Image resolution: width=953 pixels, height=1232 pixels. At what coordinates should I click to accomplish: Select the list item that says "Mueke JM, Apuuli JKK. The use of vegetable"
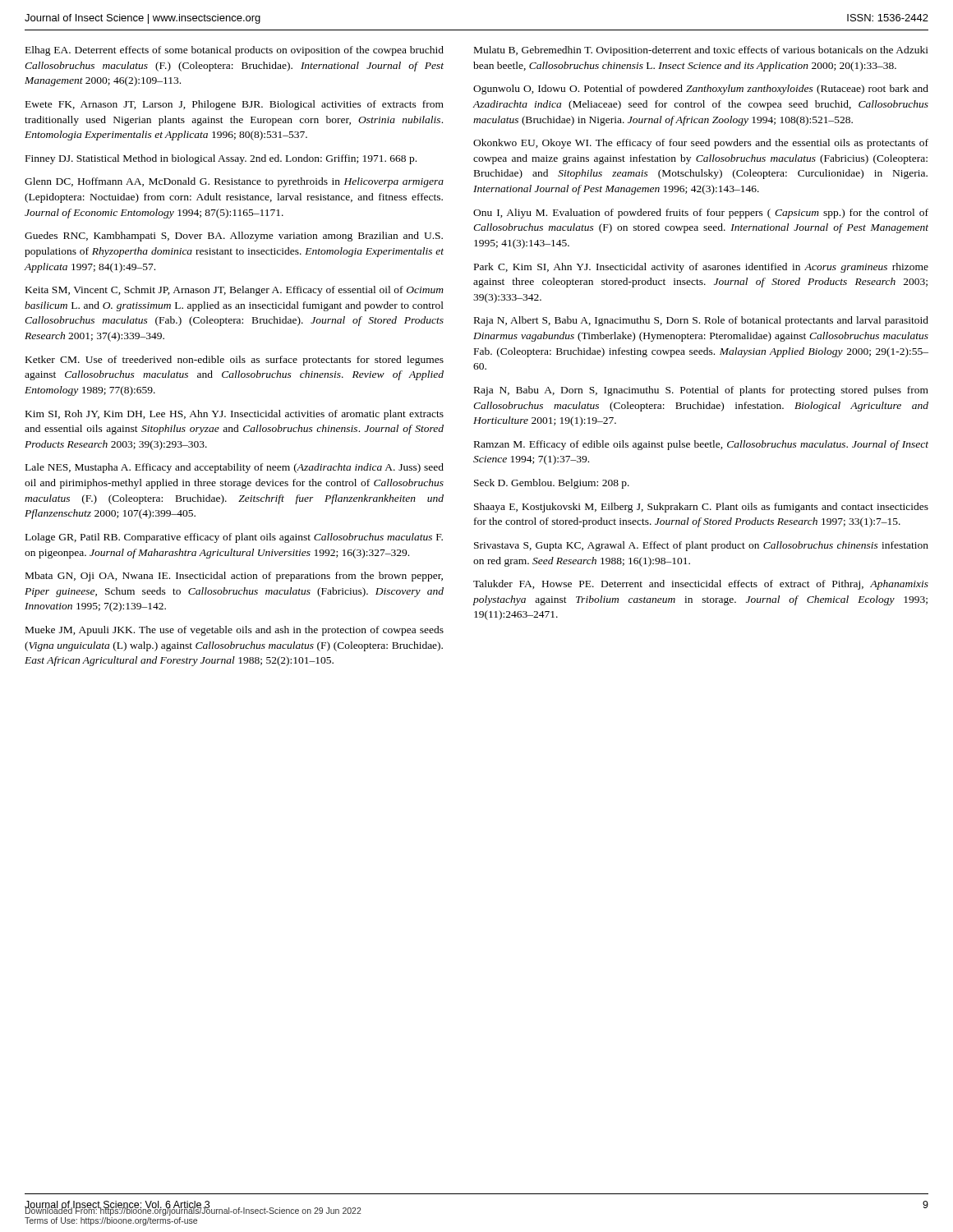tap(234, 645)
